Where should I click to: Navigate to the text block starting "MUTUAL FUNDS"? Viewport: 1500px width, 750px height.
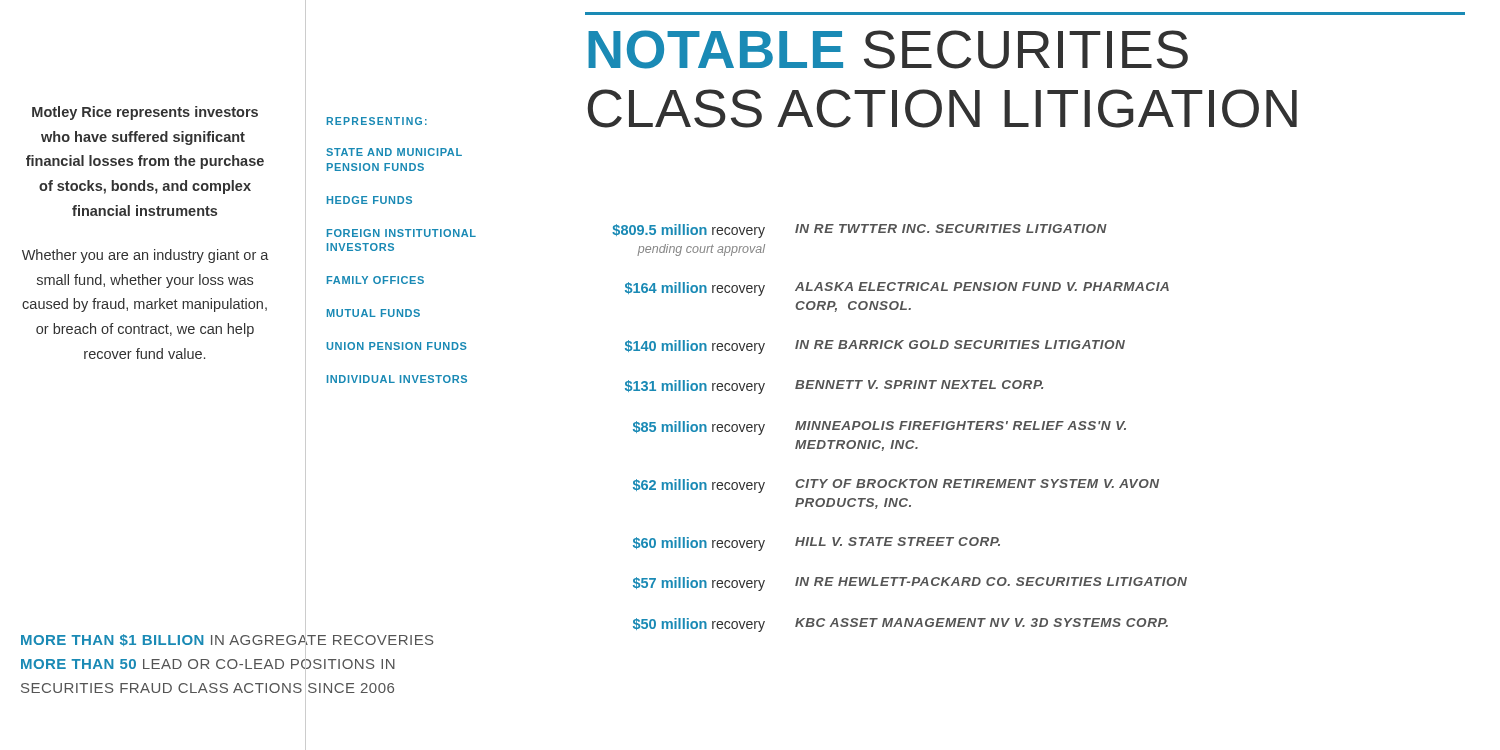pyautogui.click(x=374, y=313)
